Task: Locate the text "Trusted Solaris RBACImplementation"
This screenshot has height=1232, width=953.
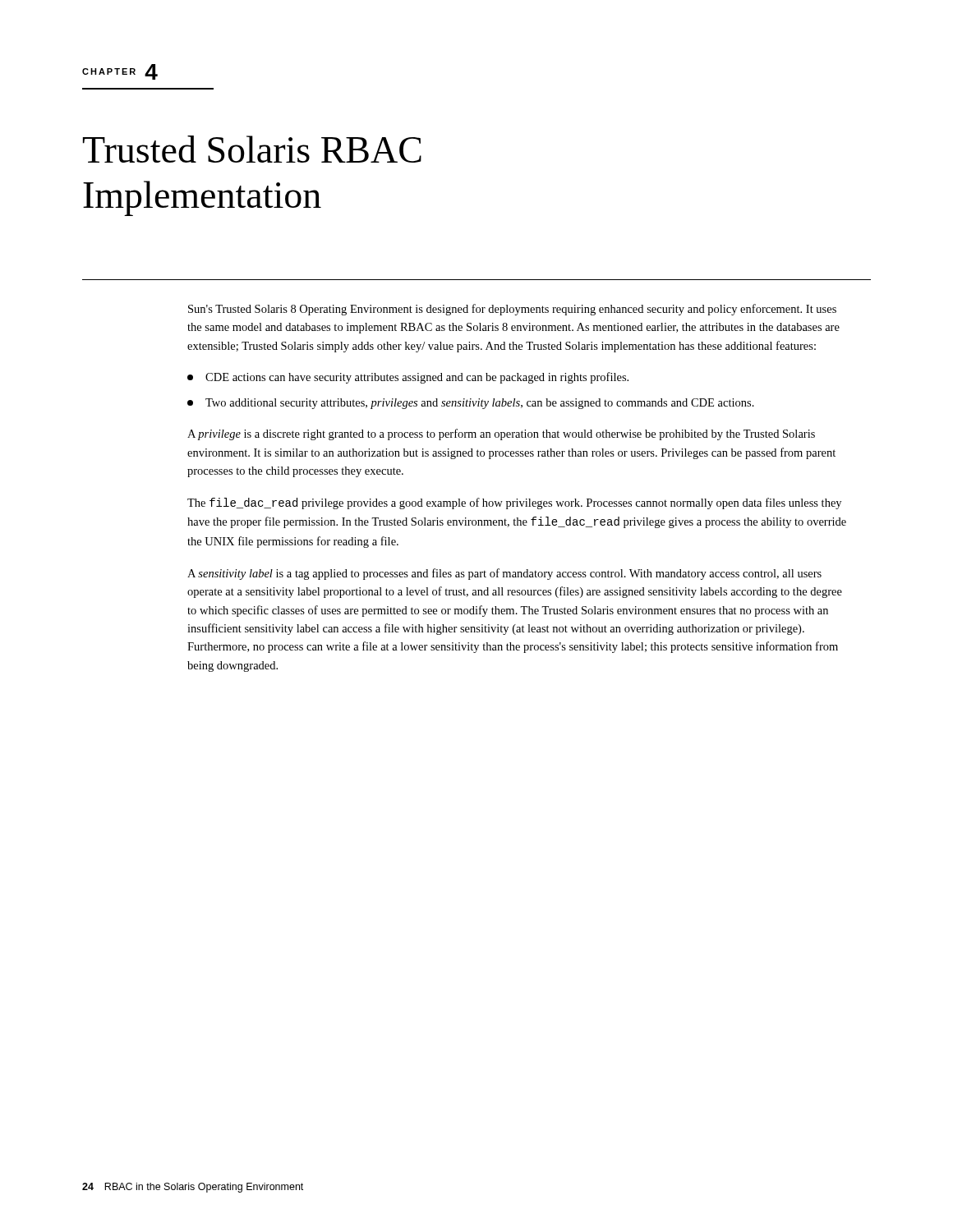Action: click(370, 173)
